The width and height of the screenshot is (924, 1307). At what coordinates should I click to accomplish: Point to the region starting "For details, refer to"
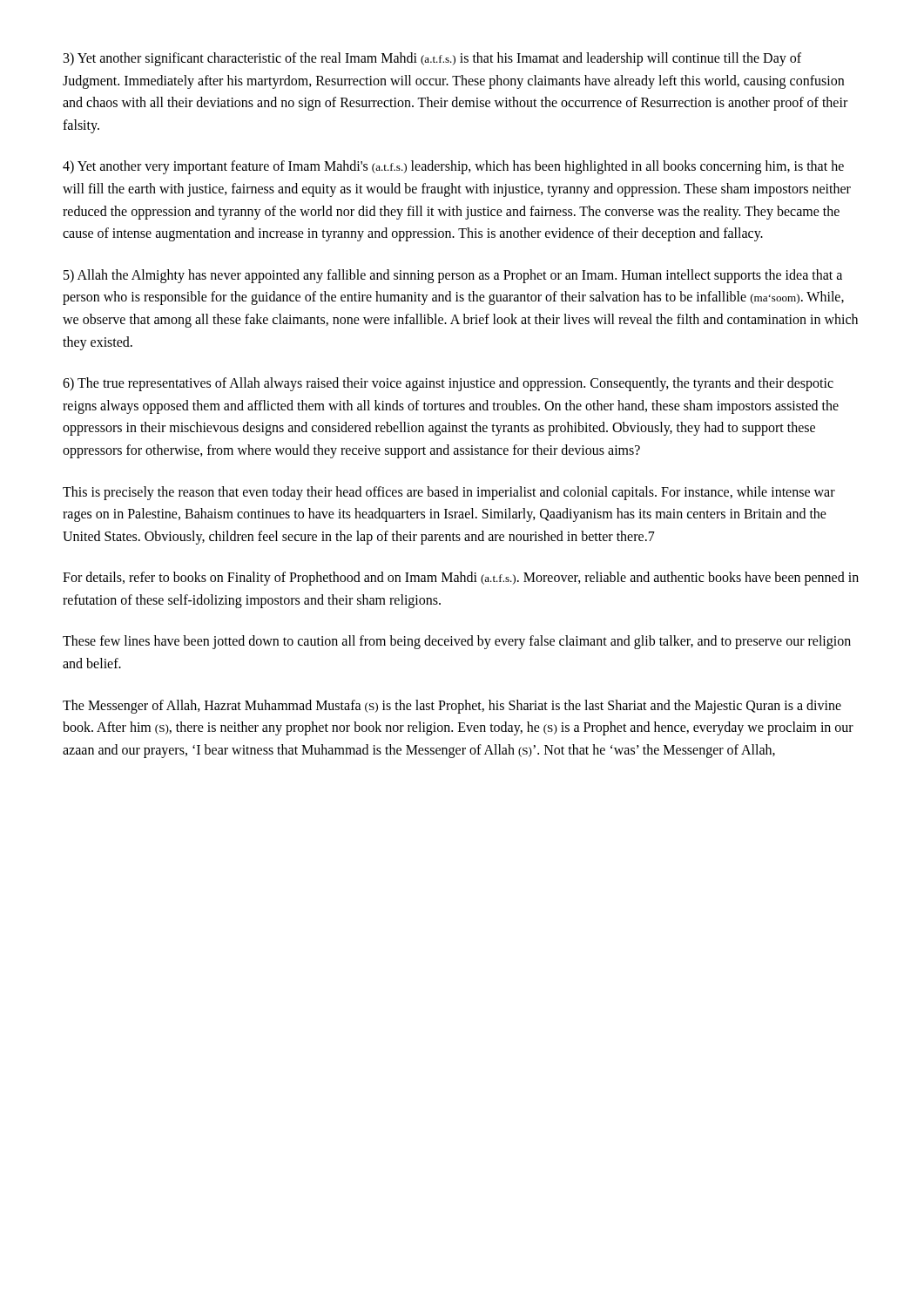[x=461, y=589]
